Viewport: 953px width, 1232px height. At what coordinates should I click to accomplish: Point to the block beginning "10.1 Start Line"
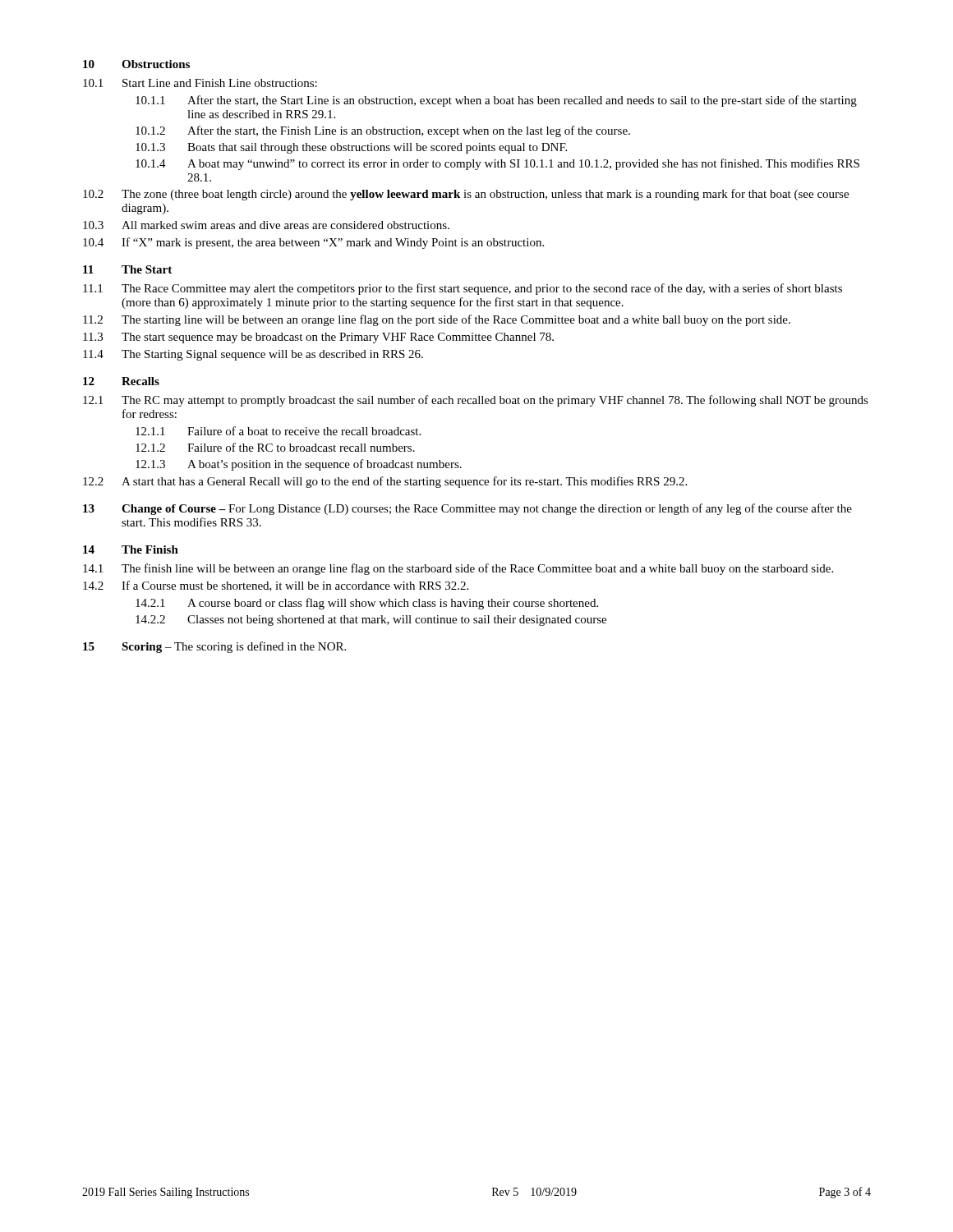200,83
